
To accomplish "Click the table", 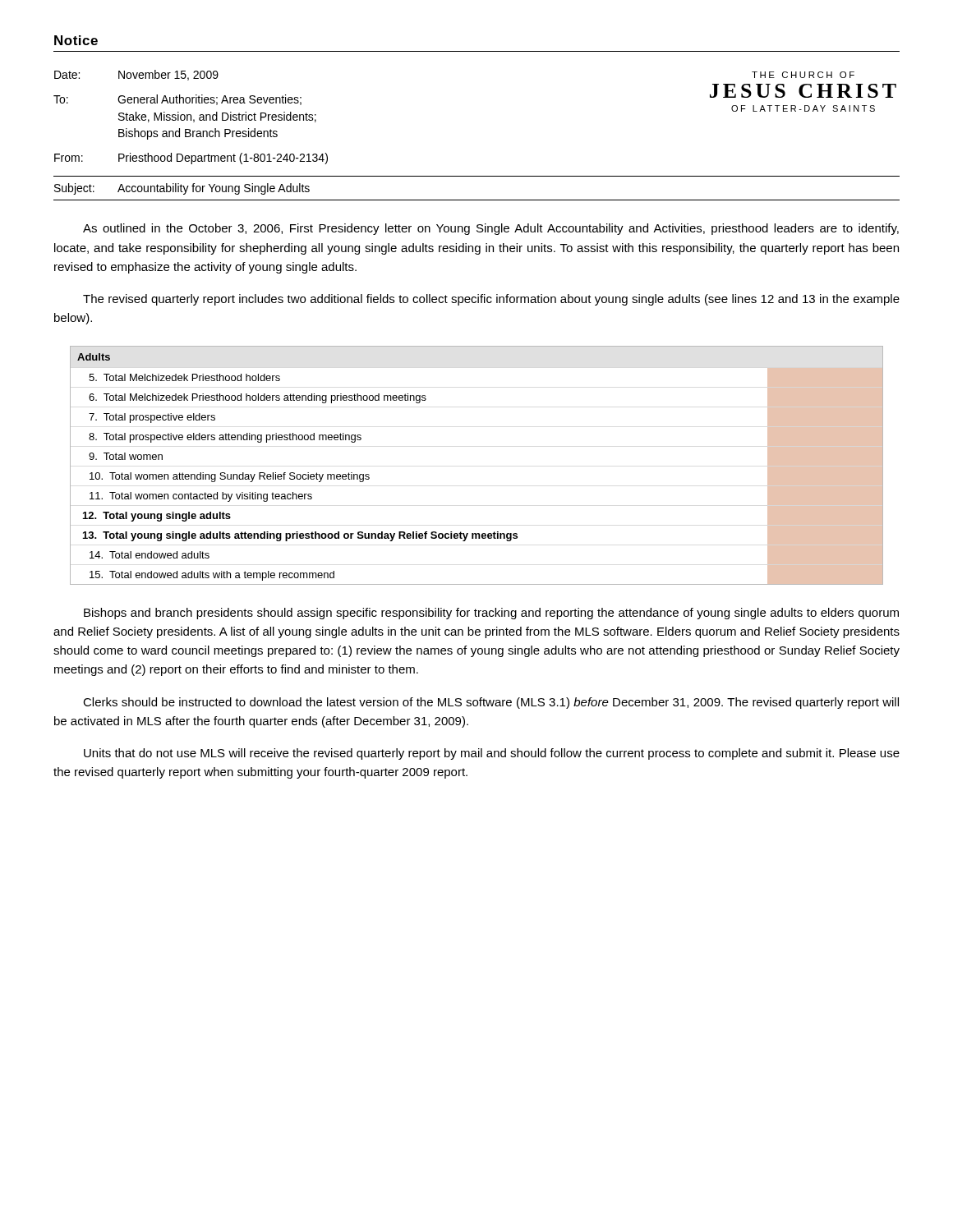I will (x=476, y=465).
